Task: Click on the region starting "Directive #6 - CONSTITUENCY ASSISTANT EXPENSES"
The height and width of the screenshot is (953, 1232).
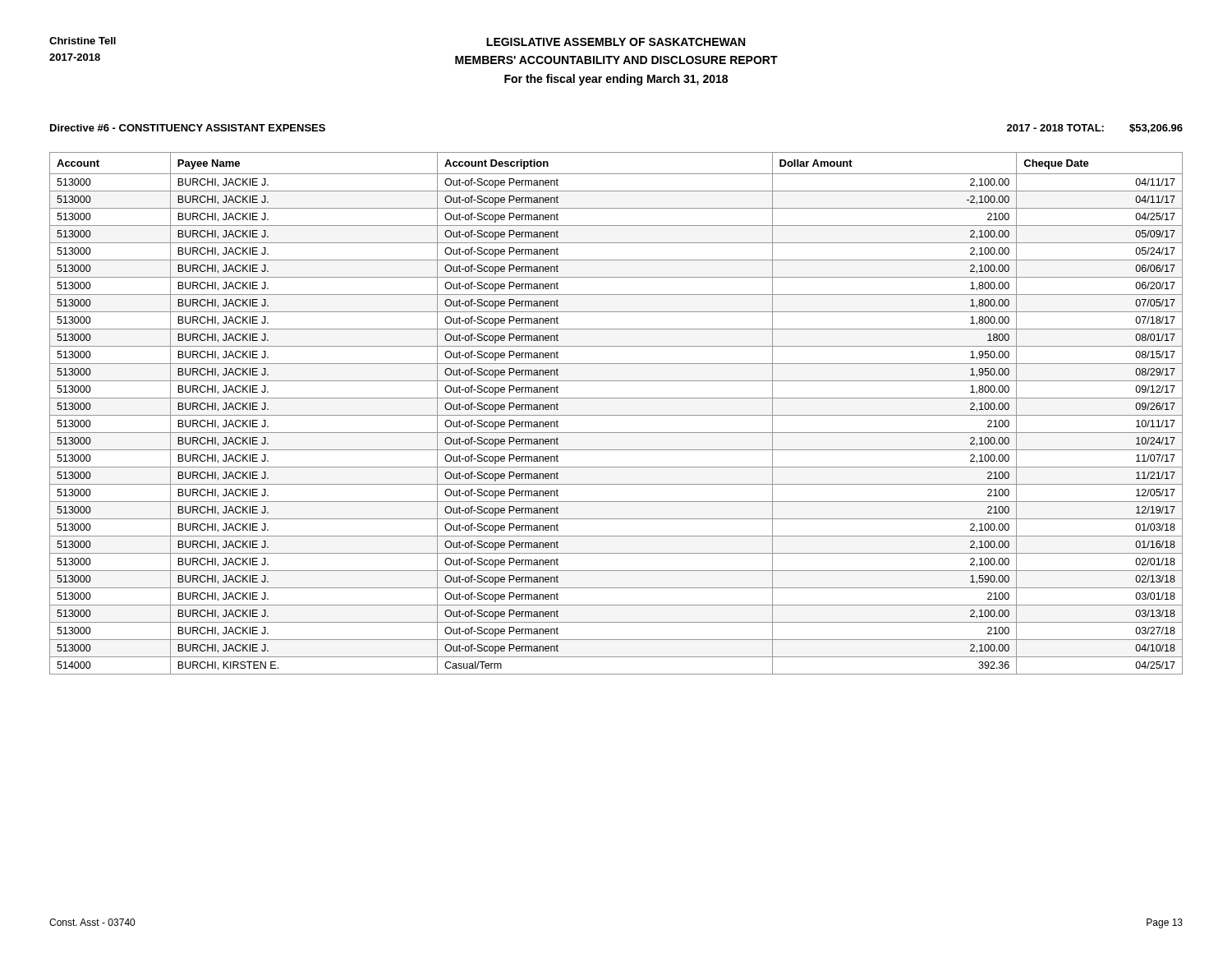Action: [x=187, y=128]
